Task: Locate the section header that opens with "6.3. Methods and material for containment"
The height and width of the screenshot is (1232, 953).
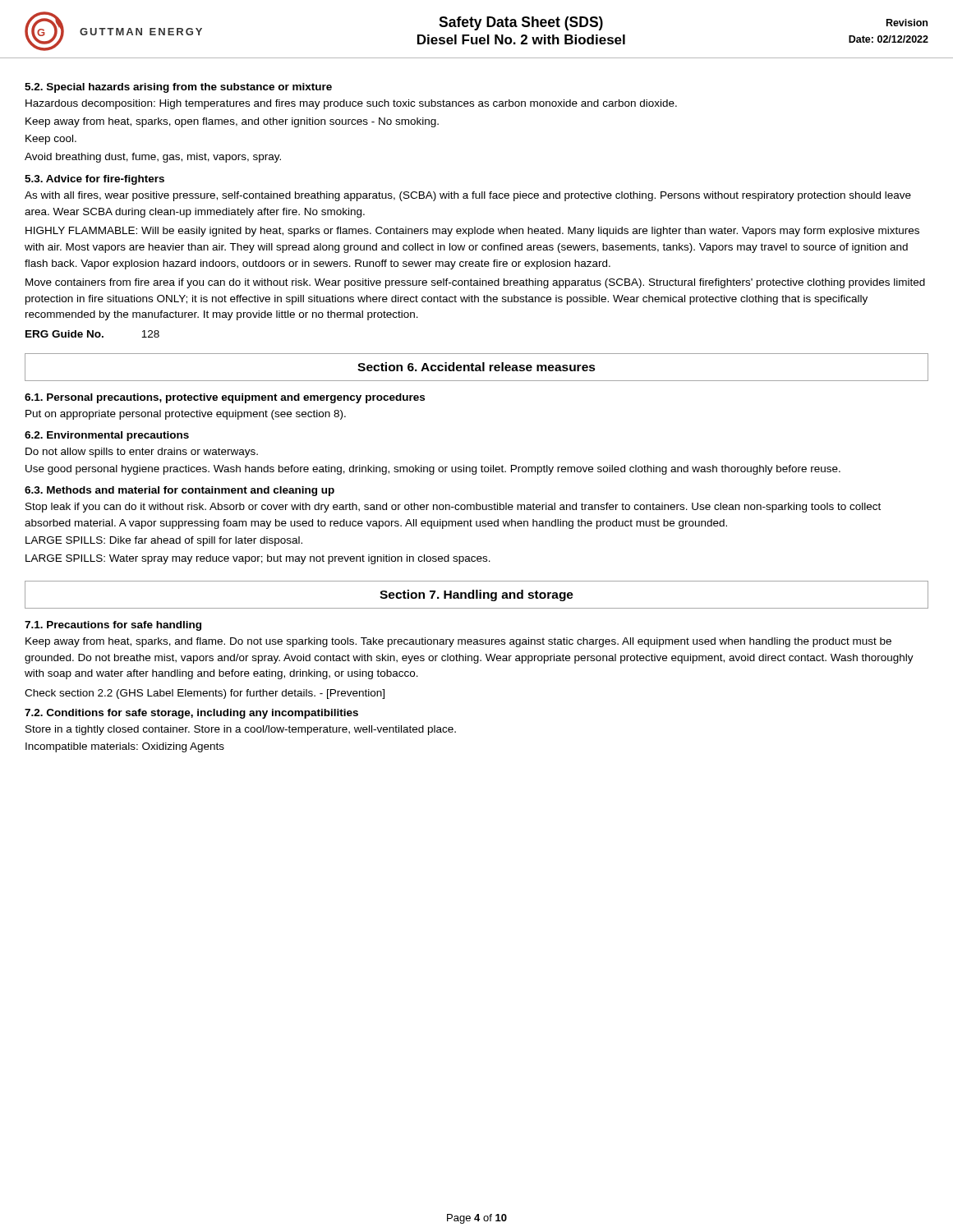Action: point(180,490)
